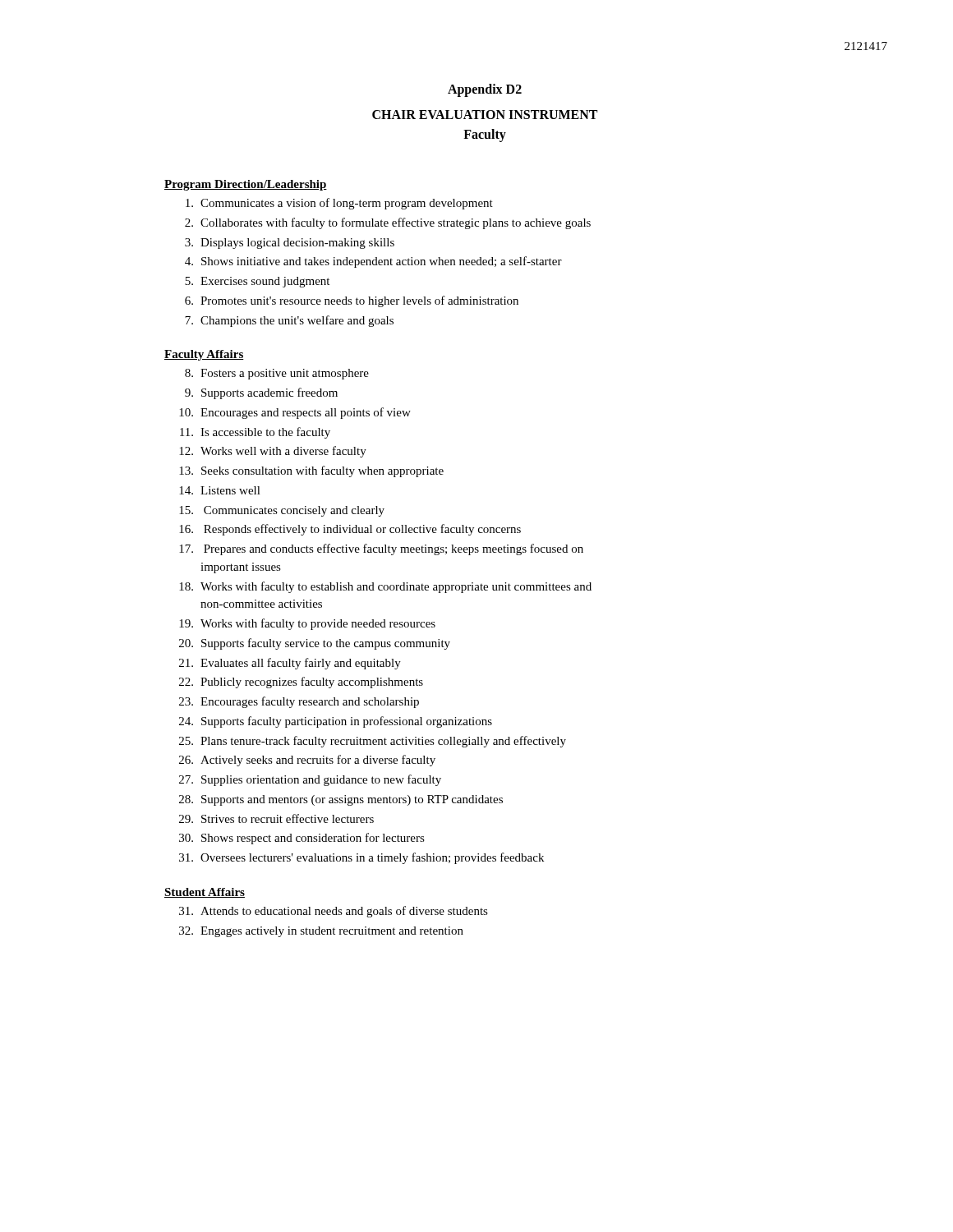Where is the passage that starts "21.Evaluates all faculty fairly and"?

(x=290, y=664)
